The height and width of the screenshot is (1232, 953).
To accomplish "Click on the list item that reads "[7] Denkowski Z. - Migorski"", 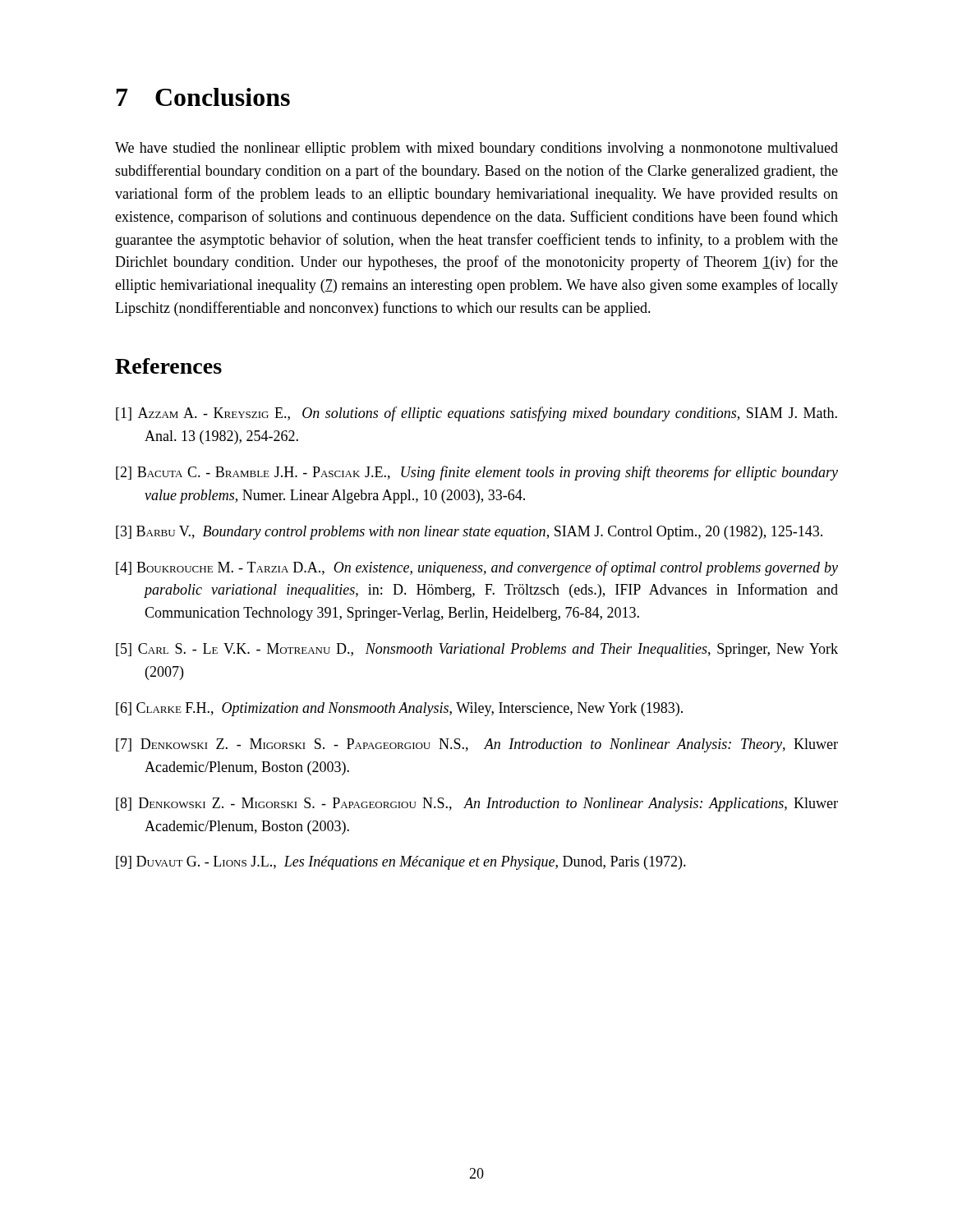I will (x=476, y=756).
